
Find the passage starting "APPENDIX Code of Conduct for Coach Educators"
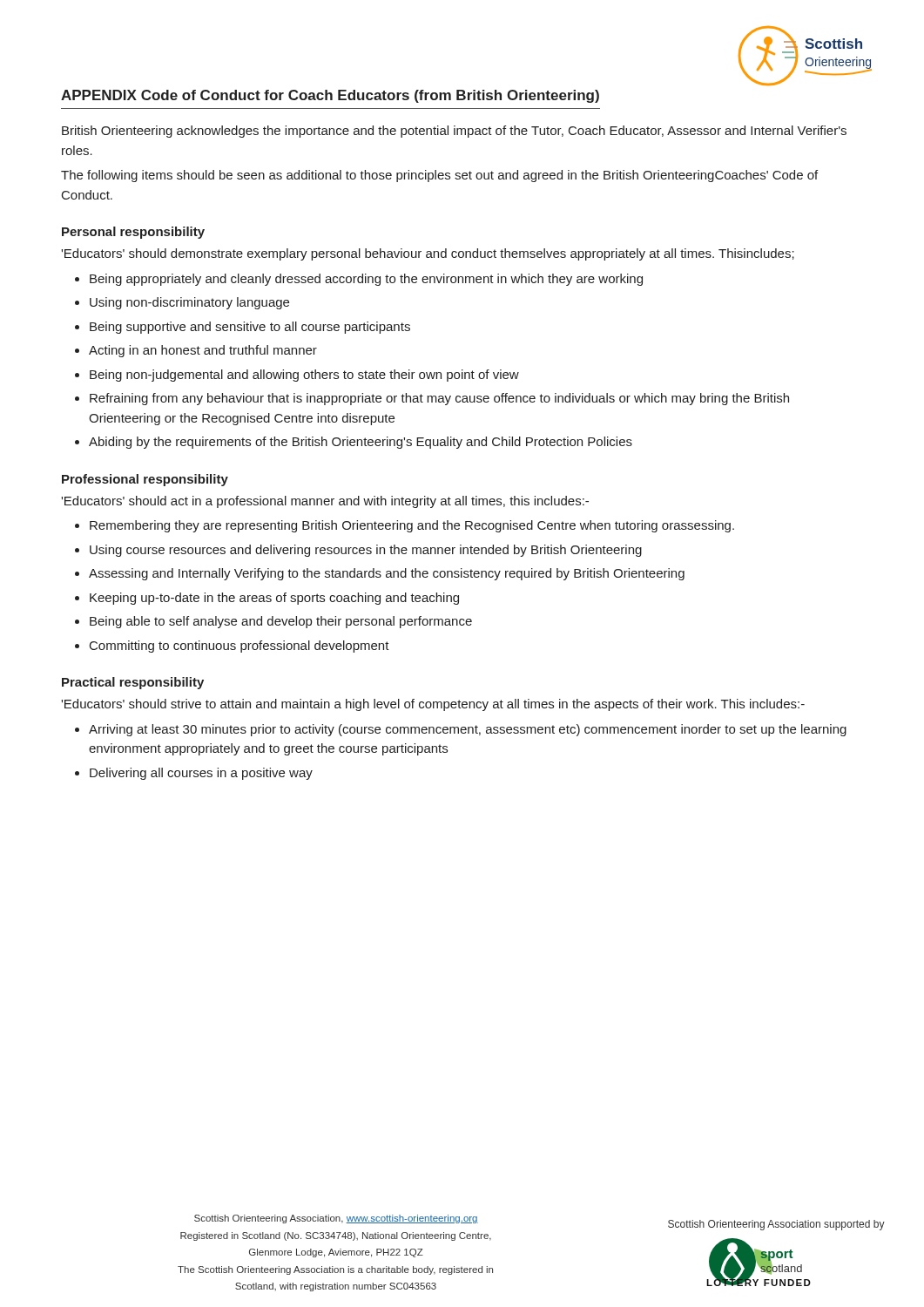(330, 95)
